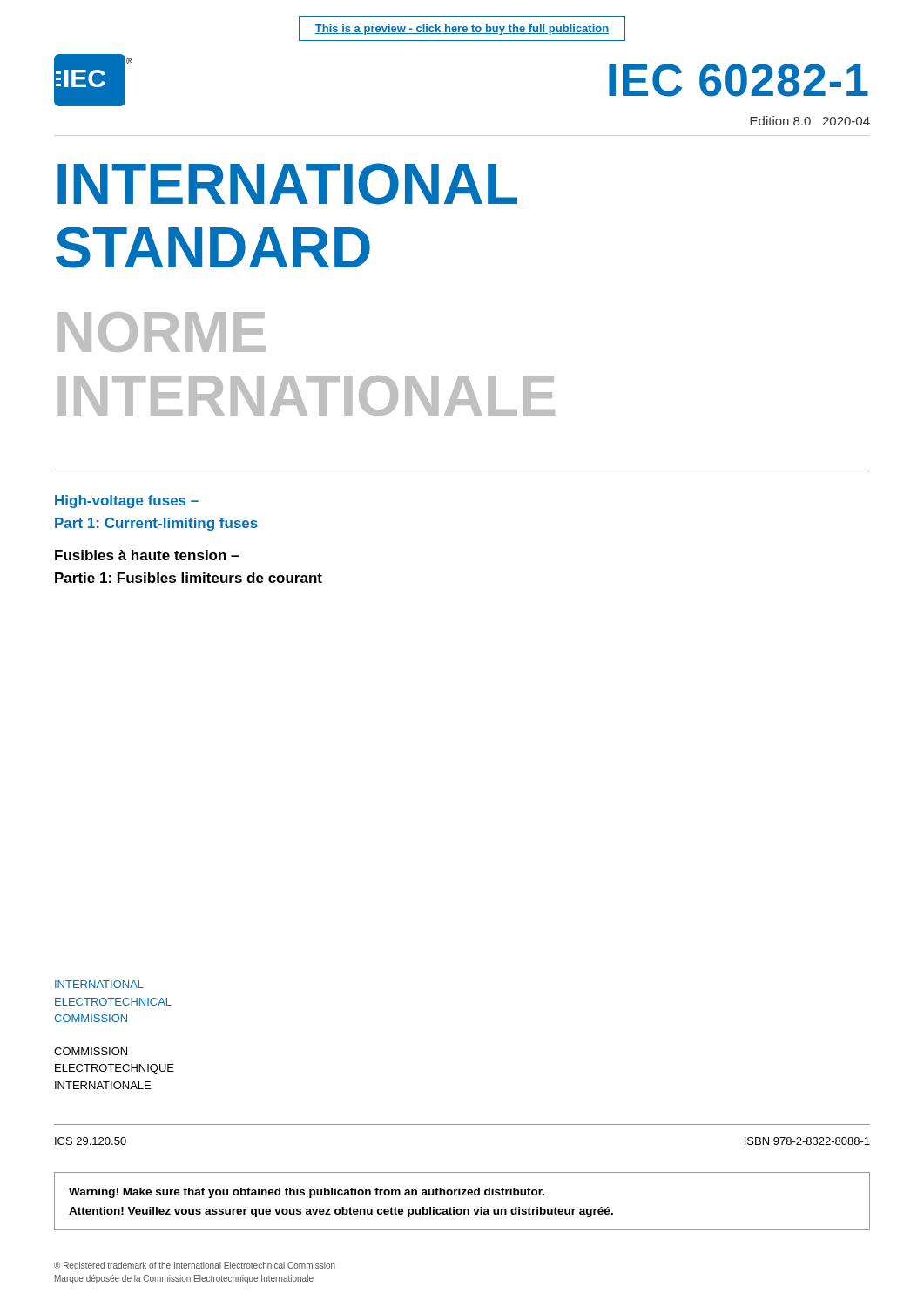The width and height of the screenshot is (924, 1307).
Task: Click on the text that reads "High-voltage fuses –Part 1: Current-limiting fuses"
Action: [156, 512]
